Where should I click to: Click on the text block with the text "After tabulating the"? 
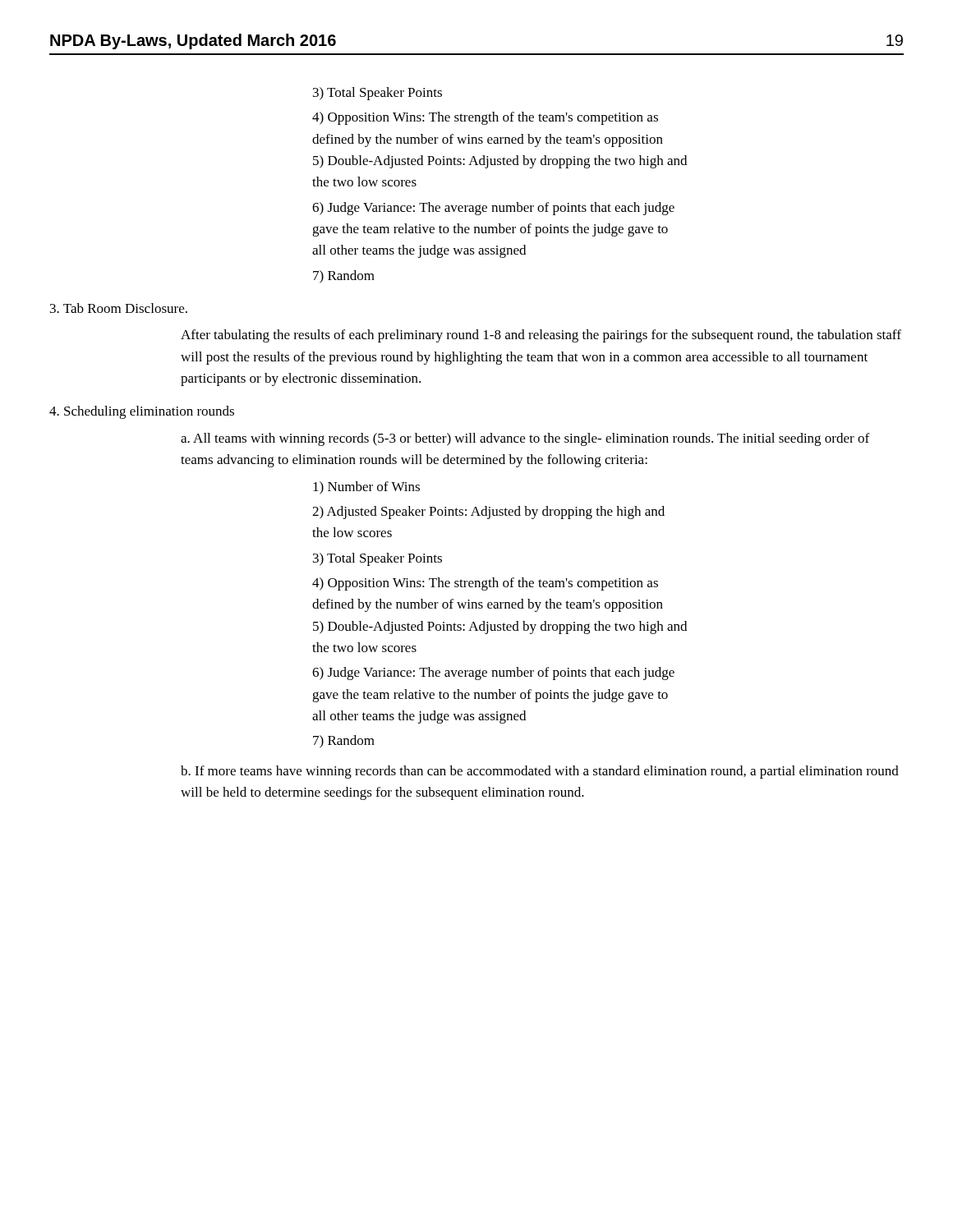[541, 357]
